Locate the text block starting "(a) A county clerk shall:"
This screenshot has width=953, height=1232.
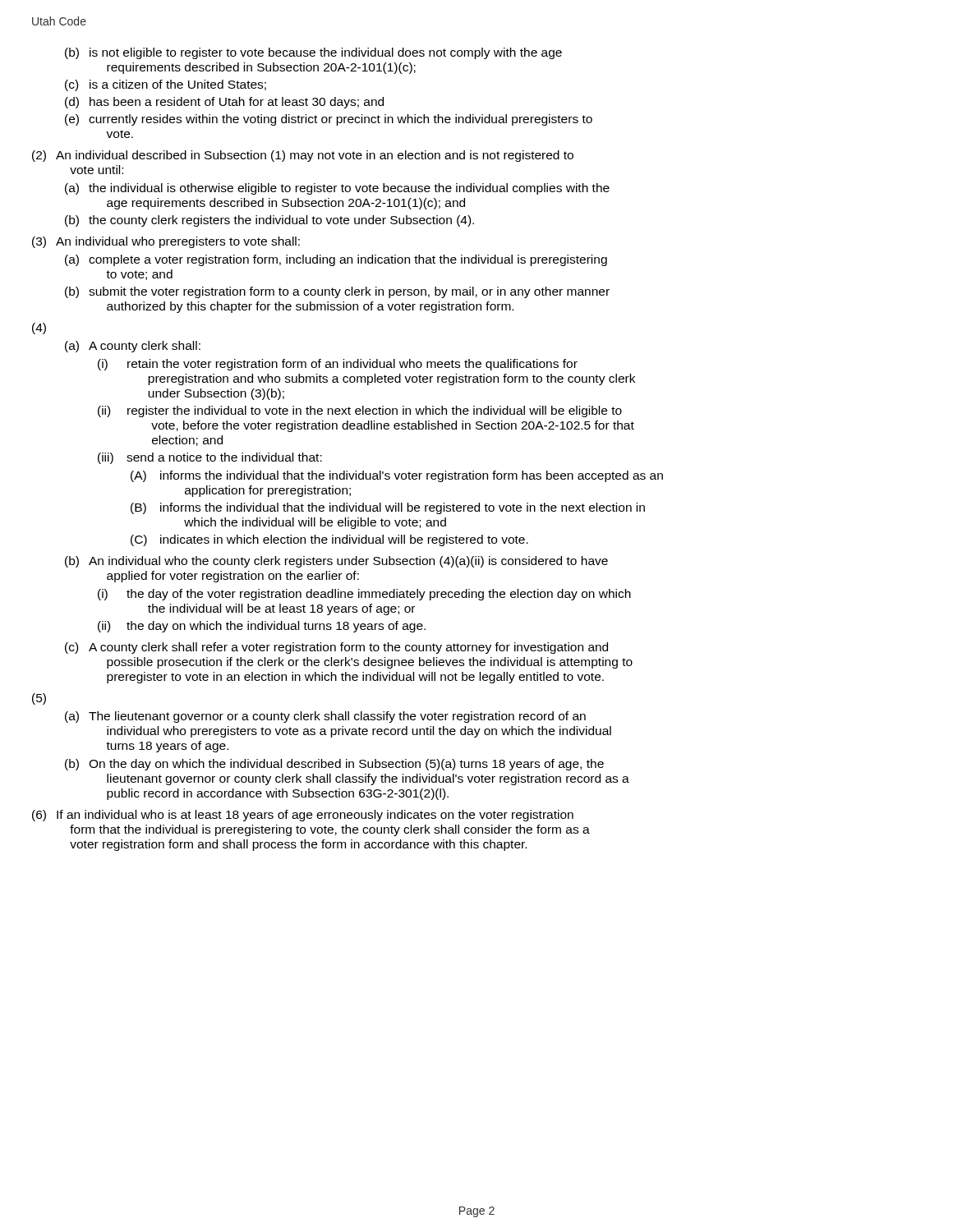133,346
